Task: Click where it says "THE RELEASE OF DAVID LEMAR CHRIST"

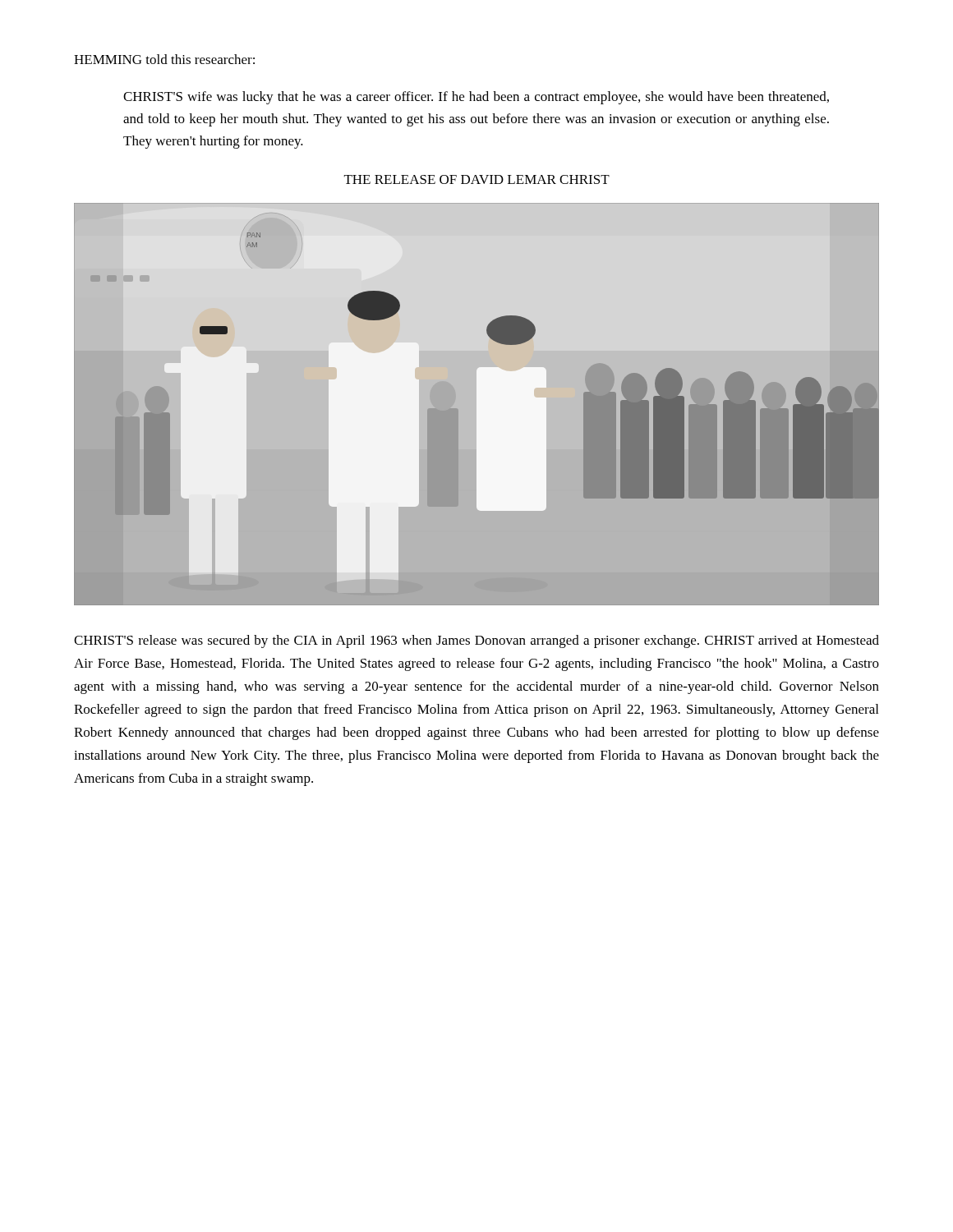Action: [x=476, y=180]
